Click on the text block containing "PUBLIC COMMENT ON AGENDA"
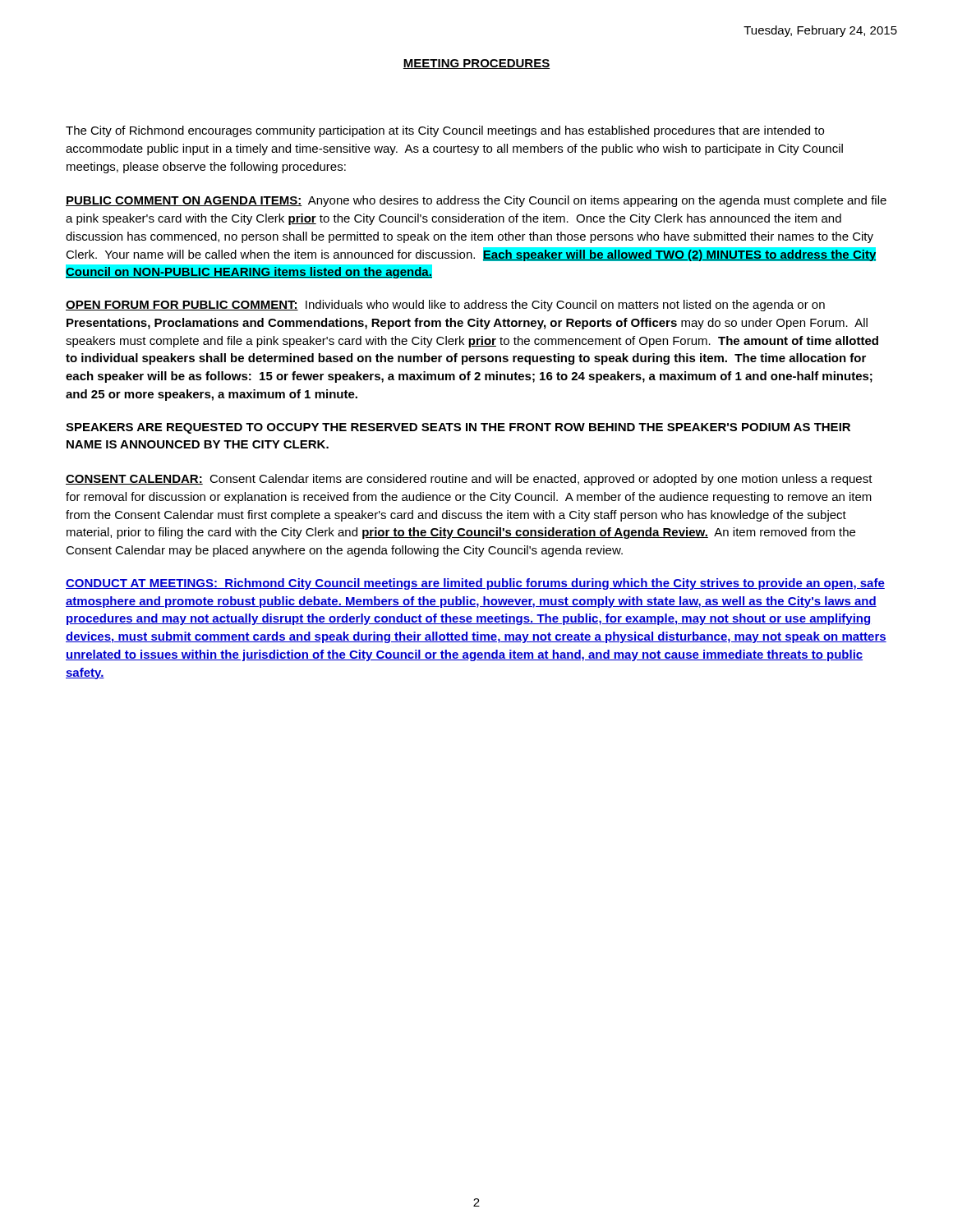 (476, 236)
